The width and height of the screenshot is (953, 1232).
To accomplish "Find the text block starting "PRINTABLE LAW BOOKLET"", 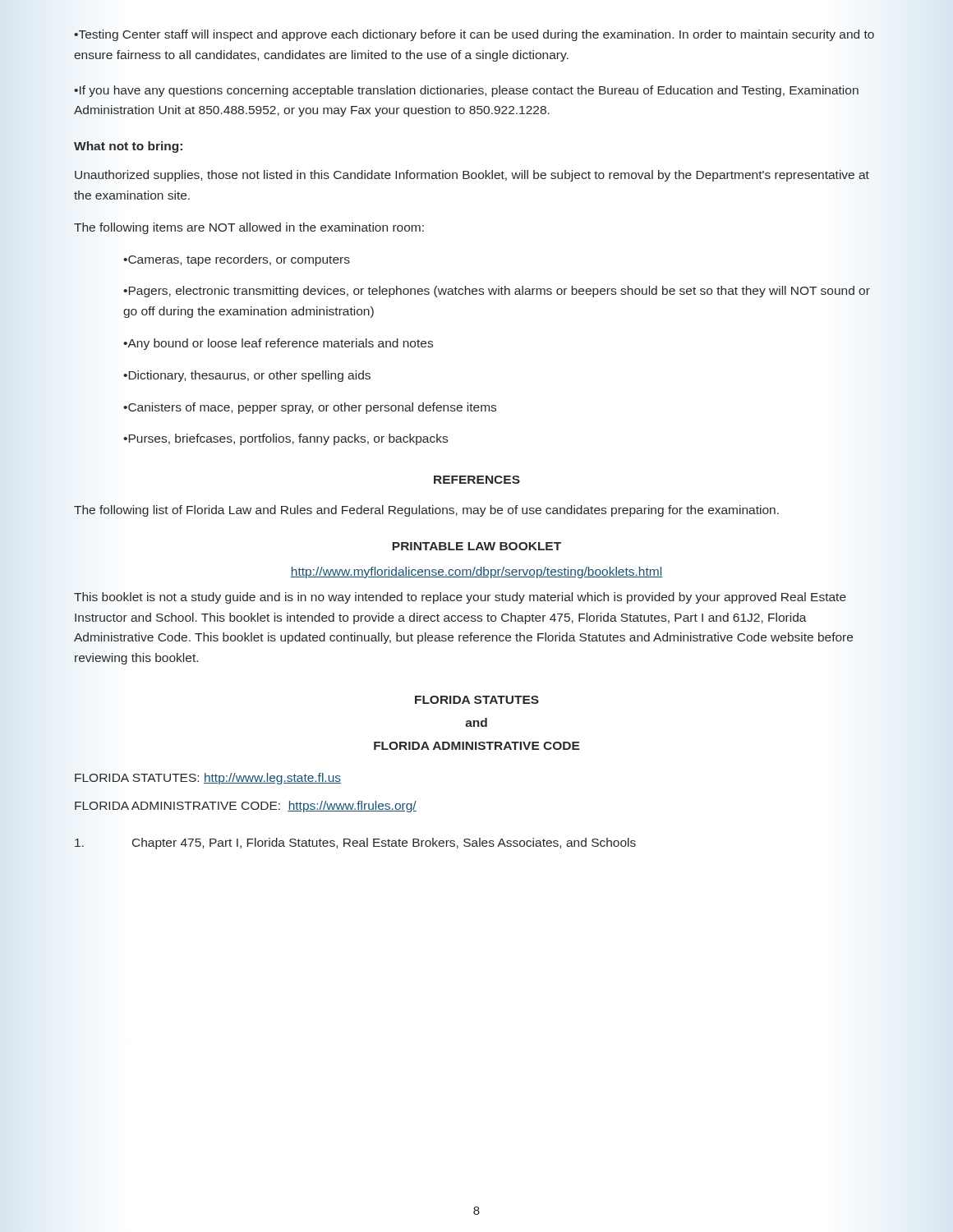I will tap(476, 546).
